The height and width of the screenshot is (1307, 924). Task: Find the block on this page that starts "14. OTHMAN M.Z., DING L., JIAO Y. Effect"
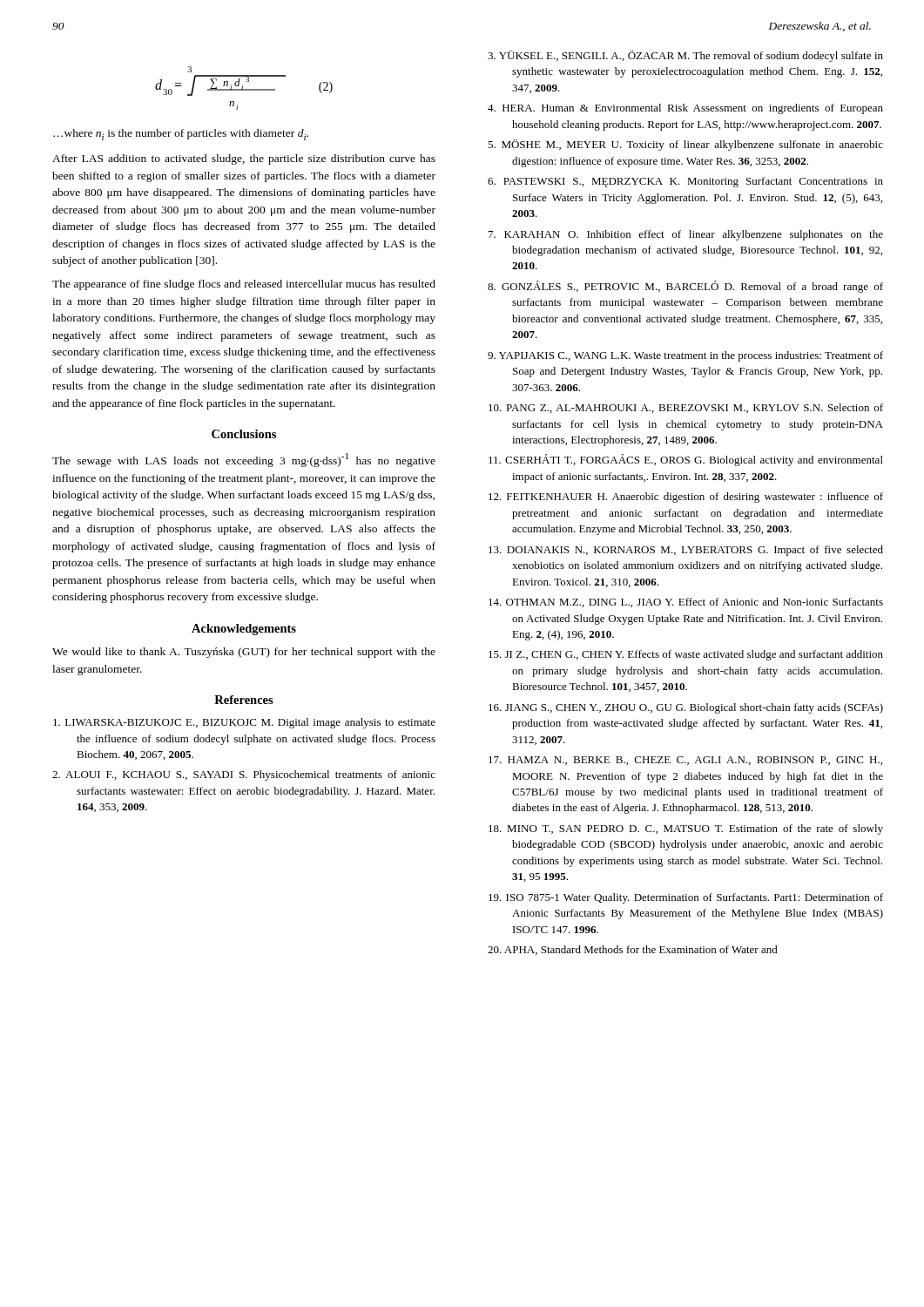(685, 618)
